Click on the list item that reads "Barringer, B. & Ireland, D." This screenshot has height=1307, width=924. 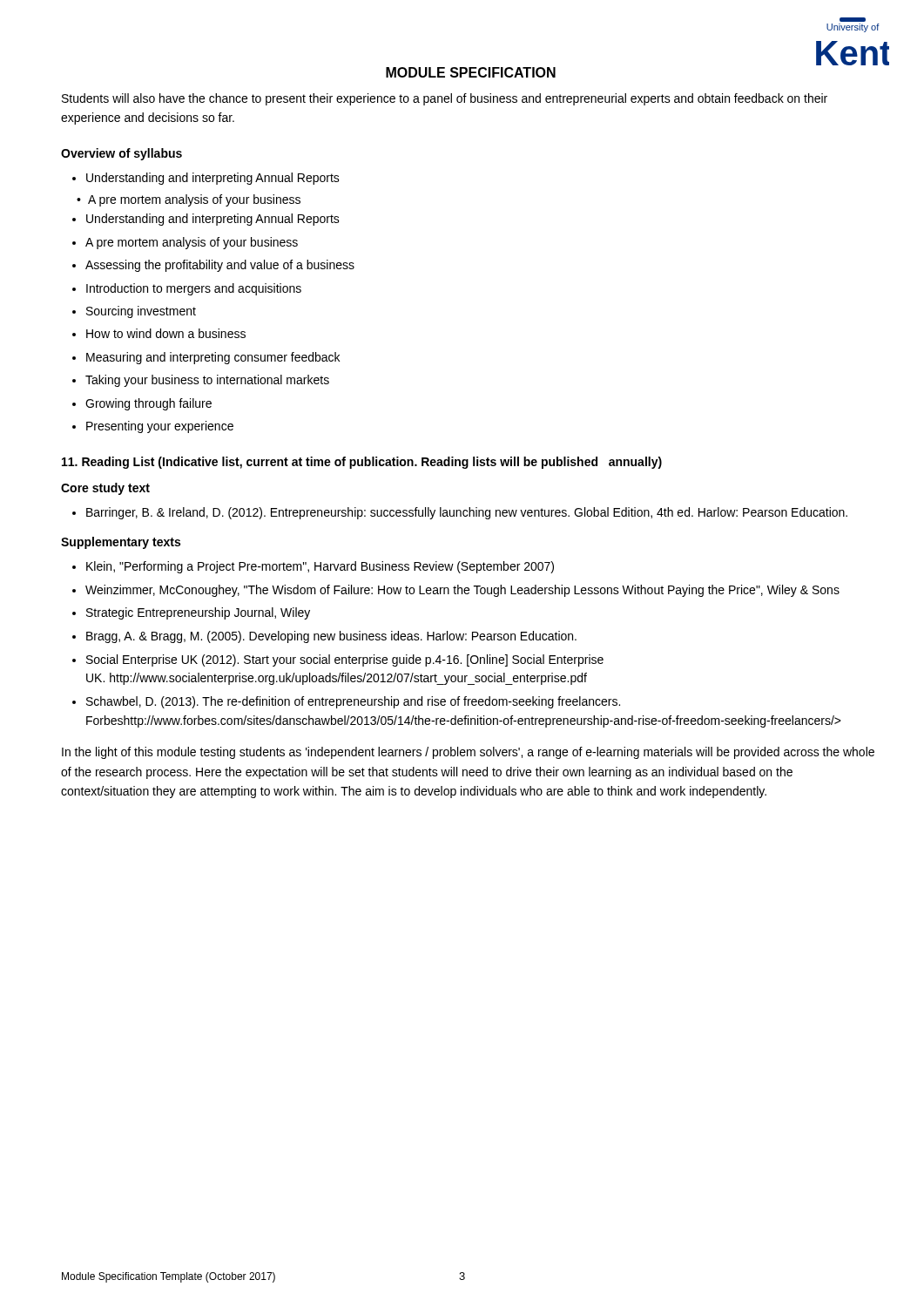pyautogui.click(x=467, y=513)
